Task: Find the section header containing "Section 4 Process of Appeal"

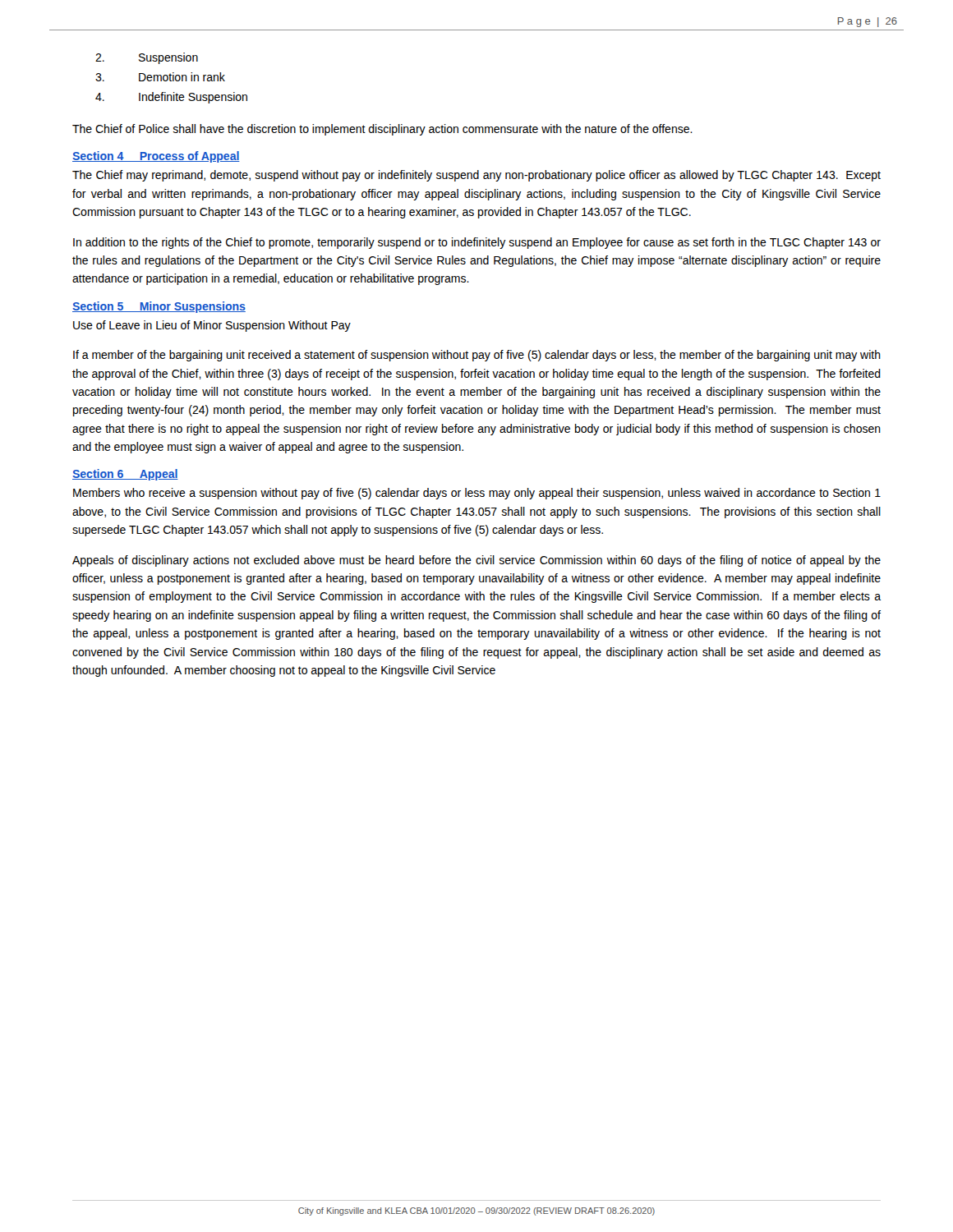Action: click(156, 156)
